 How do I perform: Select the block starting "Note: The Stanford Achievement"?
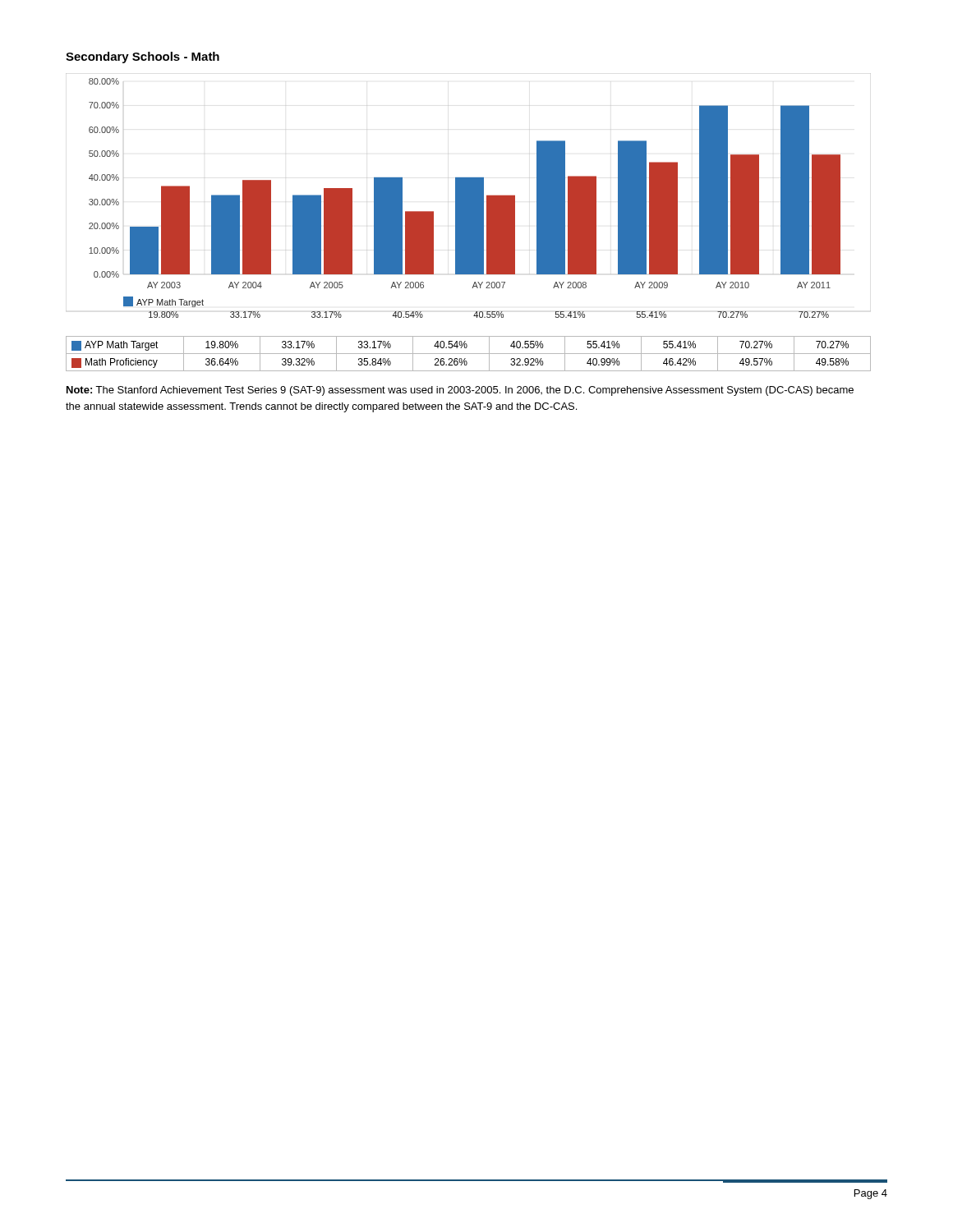(460, 398)
